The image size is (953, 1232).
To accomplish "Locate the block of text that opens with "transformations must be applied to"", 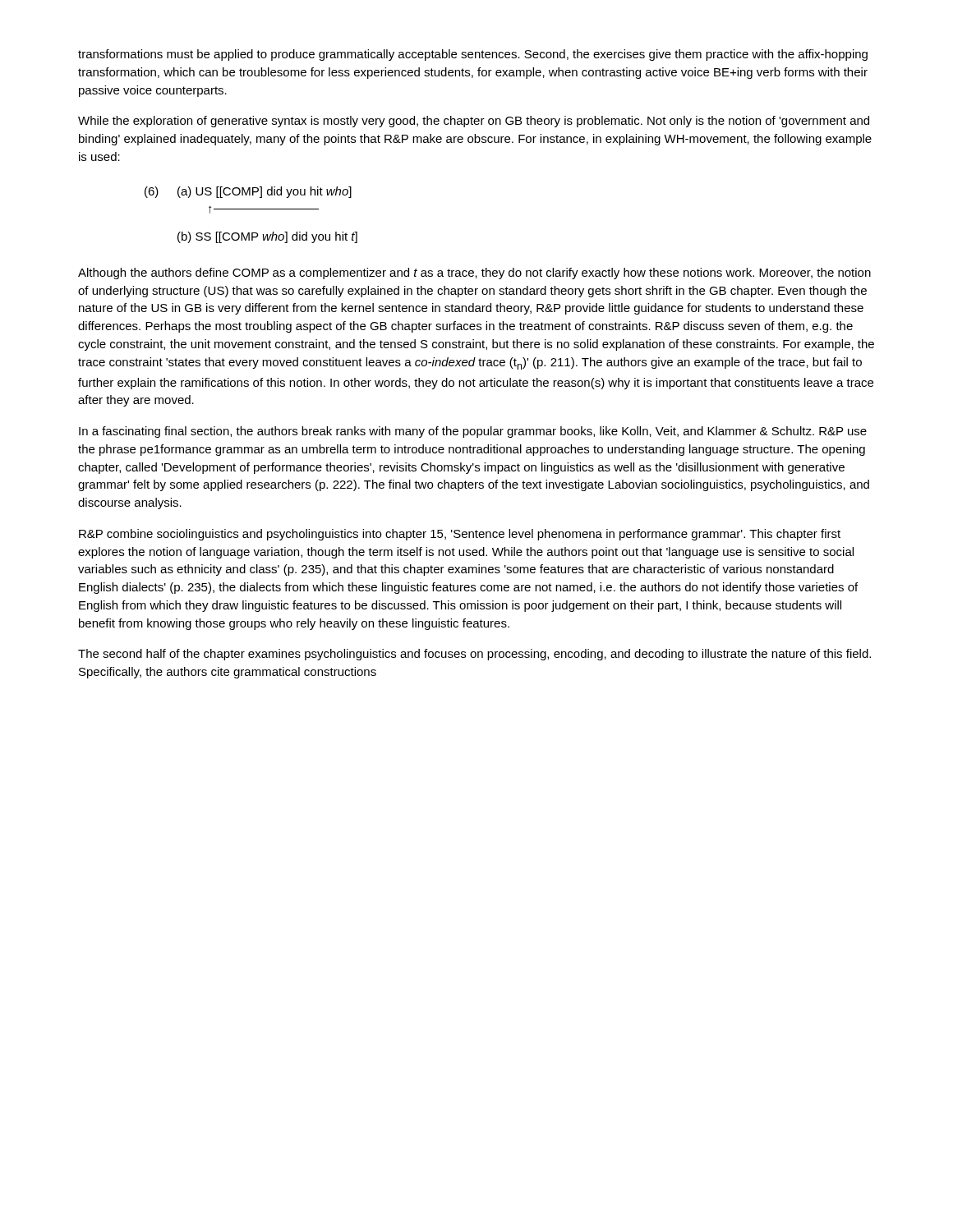I will point(473,72).
